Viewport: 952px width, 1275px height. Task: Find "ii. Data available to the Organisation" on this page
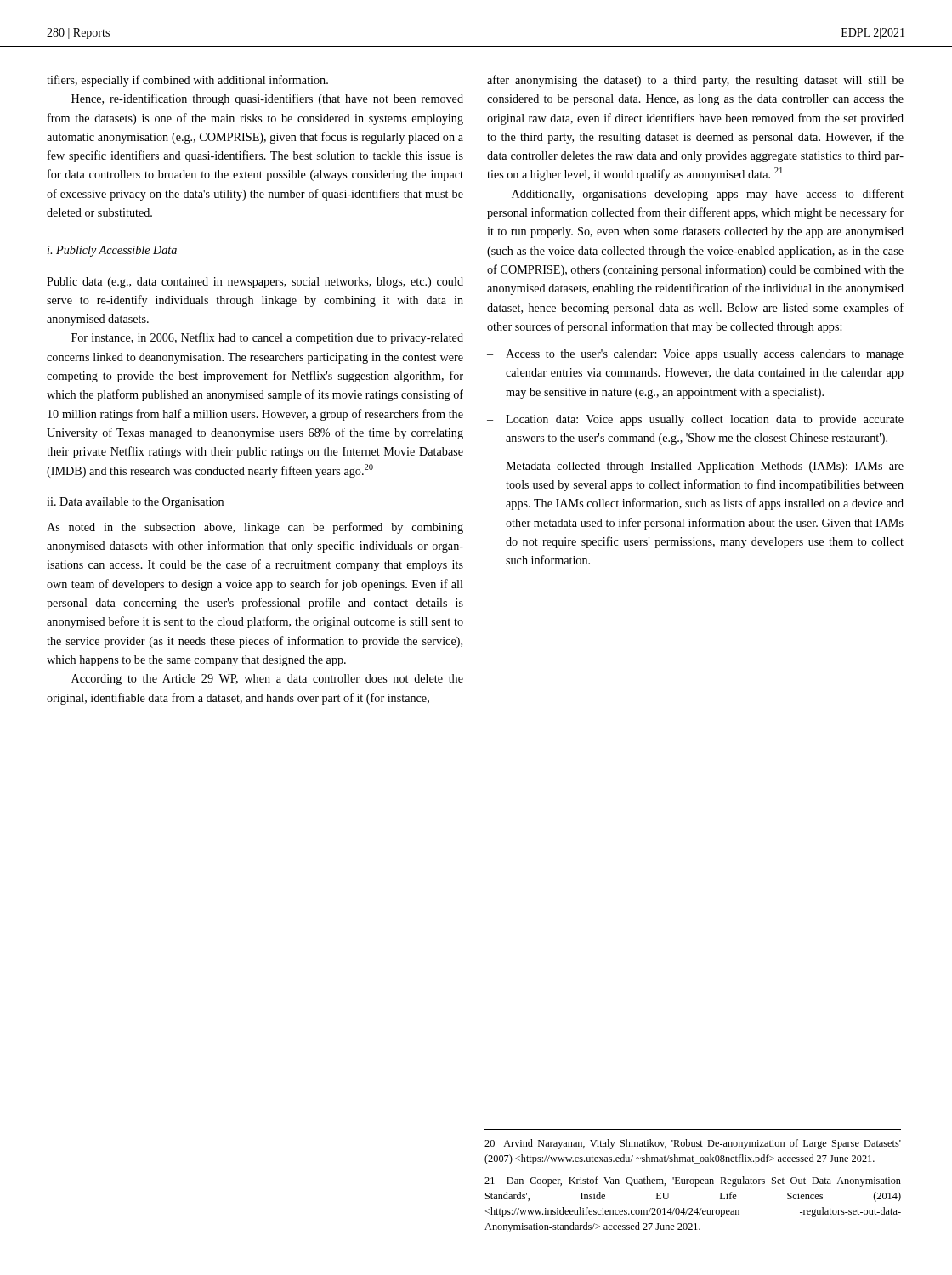(135, 501)
